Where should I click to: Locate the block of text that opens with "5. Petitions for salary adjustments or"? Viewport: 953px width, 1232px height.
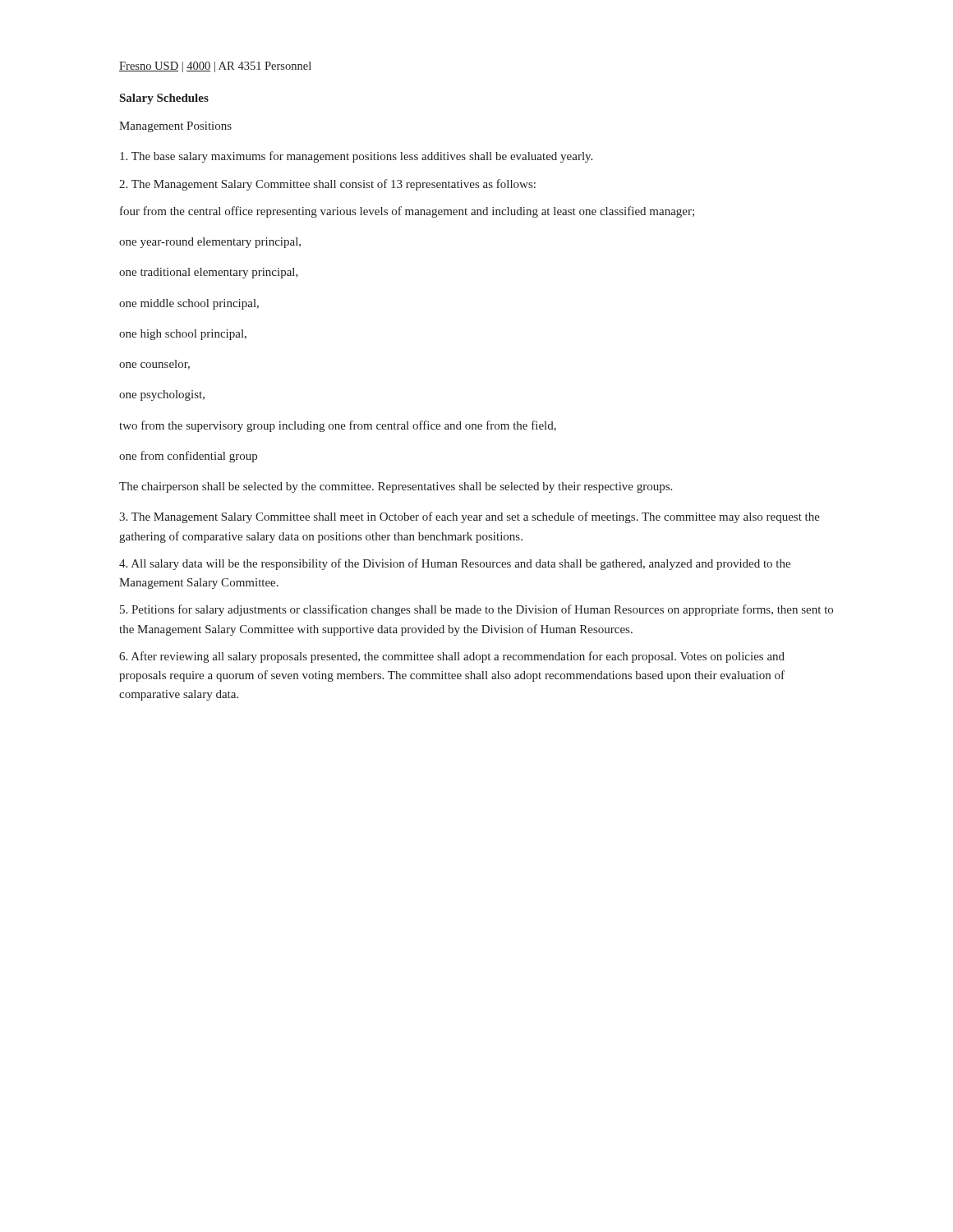tap(476, 619)
